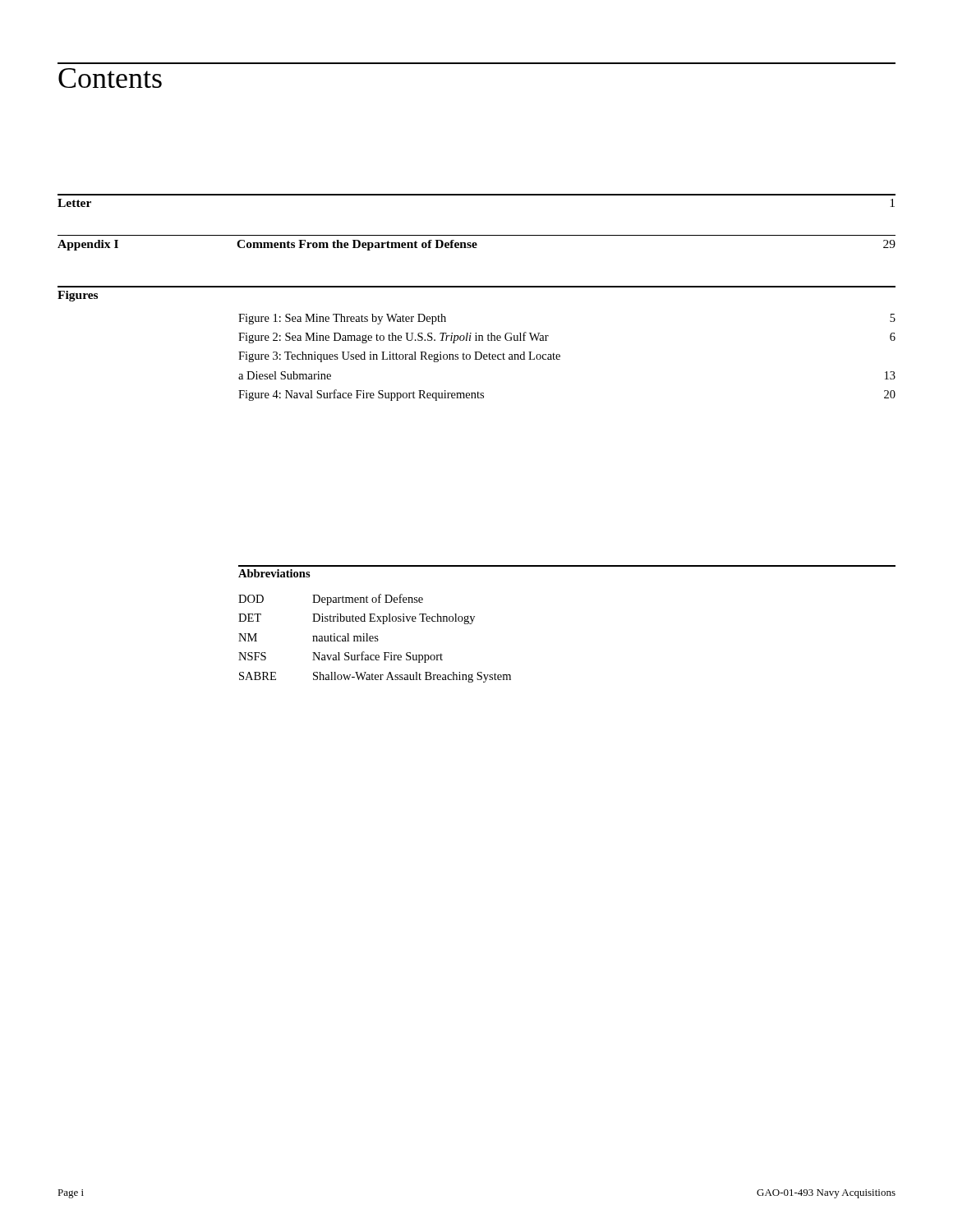Viewport: 953px width, 1232px height.
Task: Find the table that mentions "Naval Surface Fire Support"
Action: coord(567,638)
